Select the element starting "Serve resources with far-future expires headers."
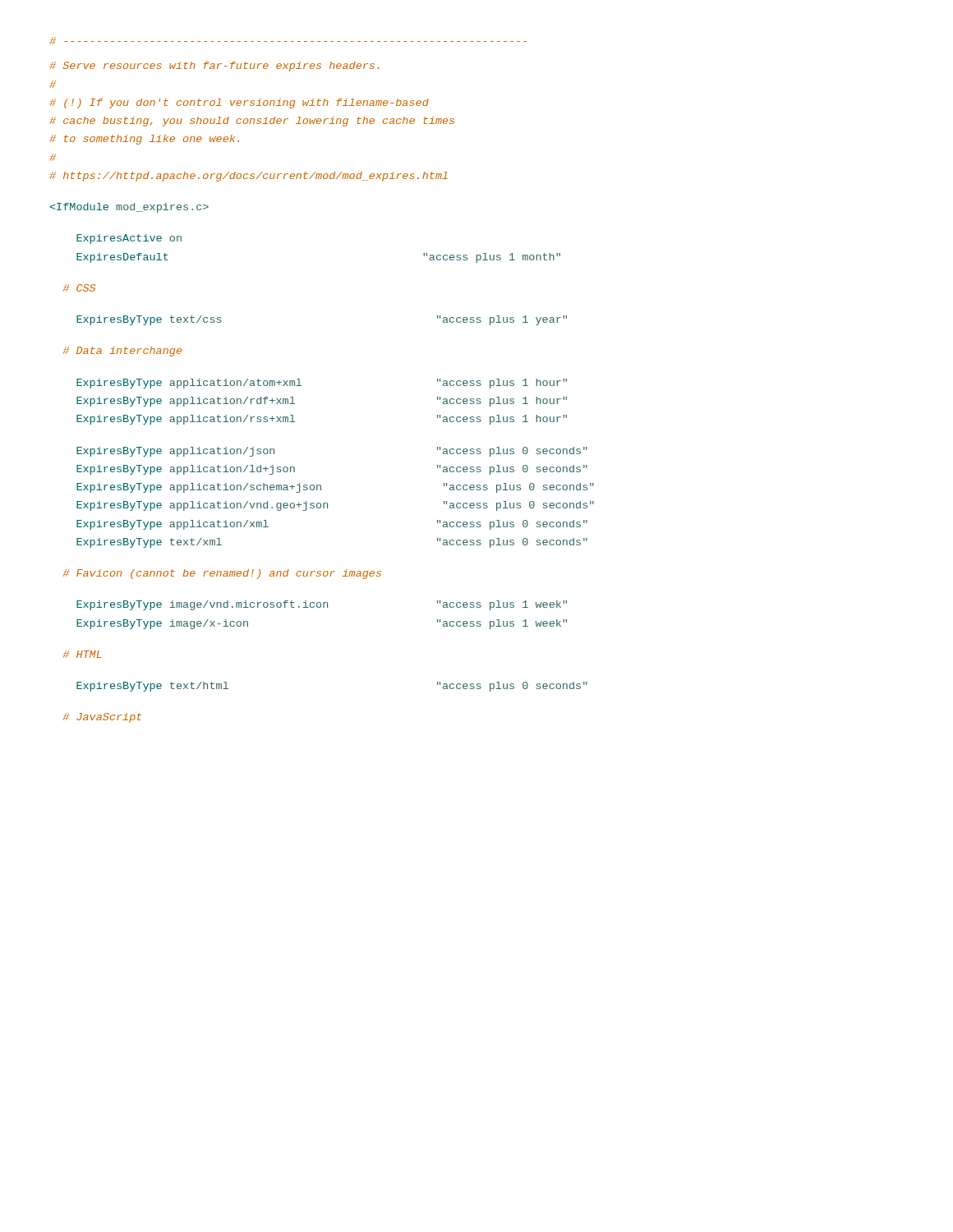 (x=252, y=121)
